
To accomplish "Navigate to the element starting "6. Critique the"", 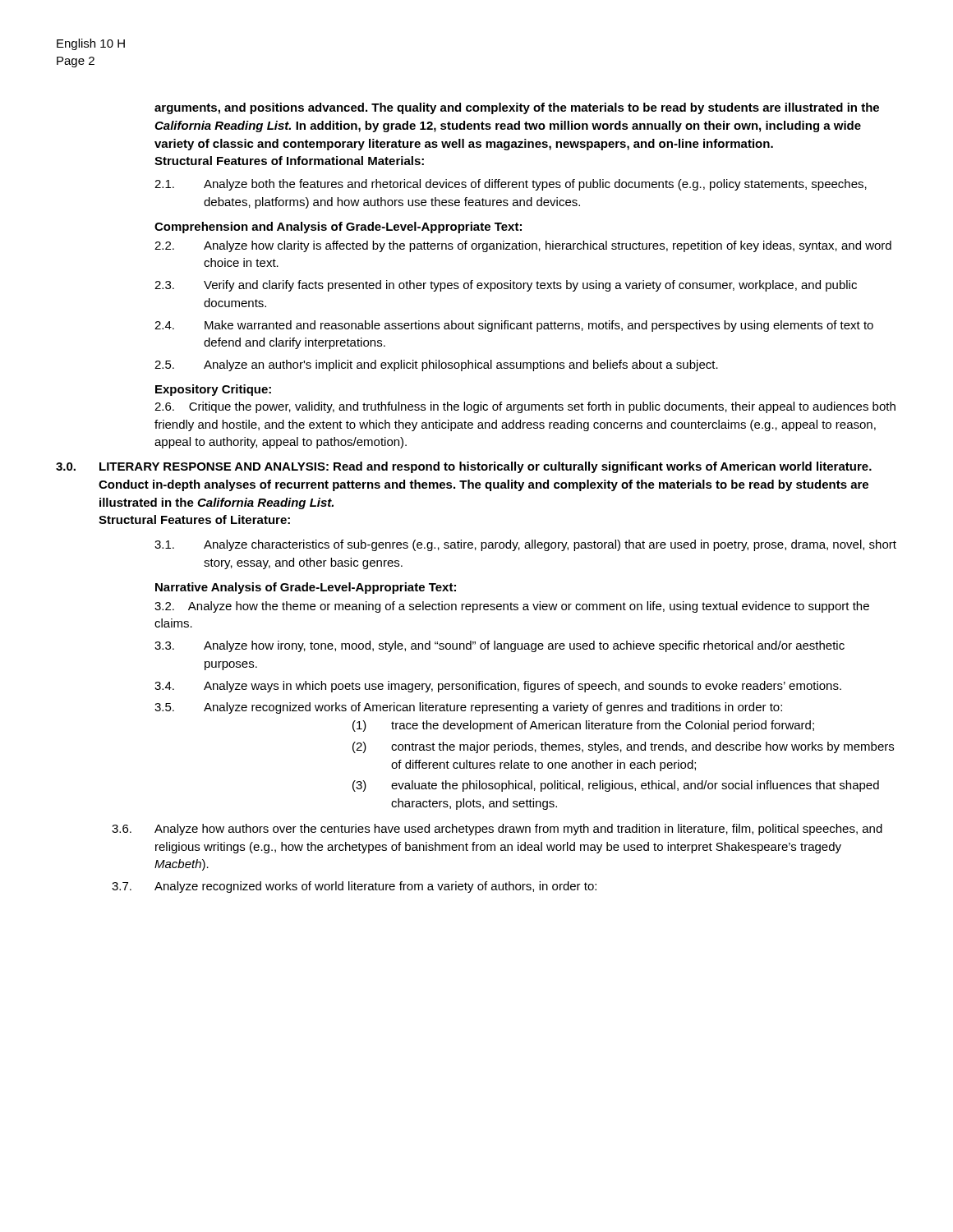I will coord(525,424).
